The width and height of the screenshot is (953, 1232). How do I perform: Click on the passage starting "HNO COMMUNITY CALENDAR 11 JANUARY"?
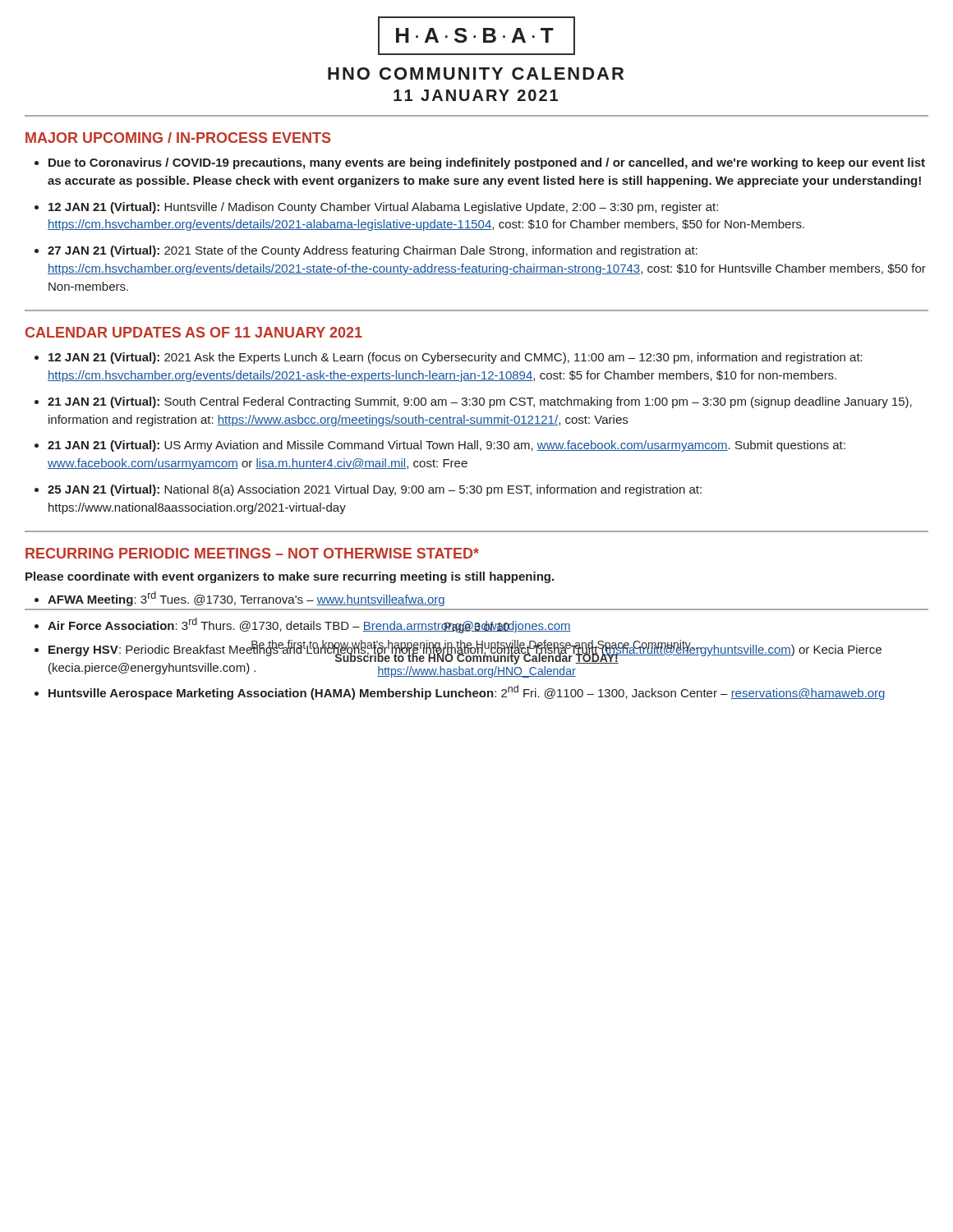click(x=476, y=84)
